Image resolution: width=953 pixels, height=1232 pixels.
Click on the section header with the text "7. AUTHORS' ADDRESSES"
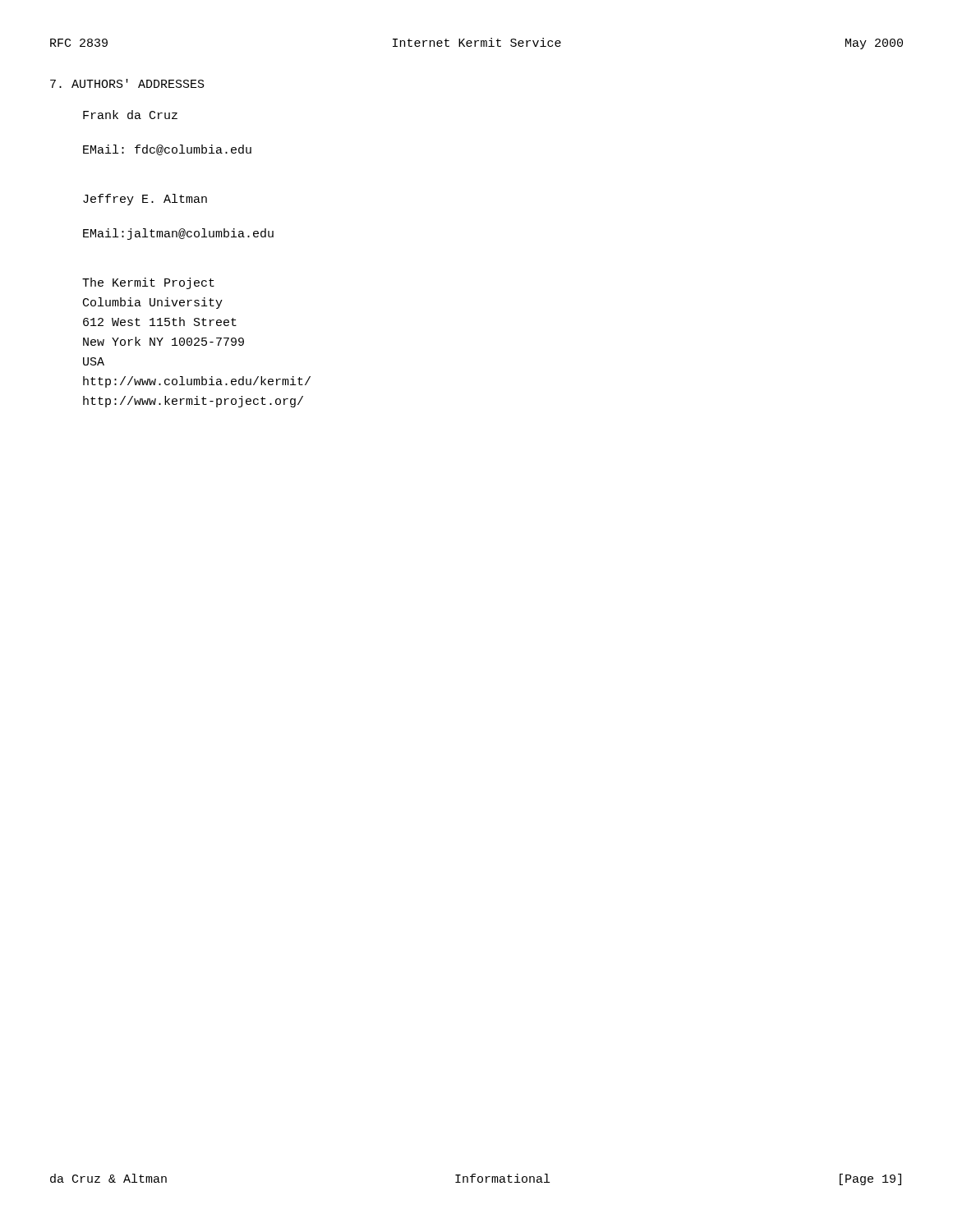[127, 85]
